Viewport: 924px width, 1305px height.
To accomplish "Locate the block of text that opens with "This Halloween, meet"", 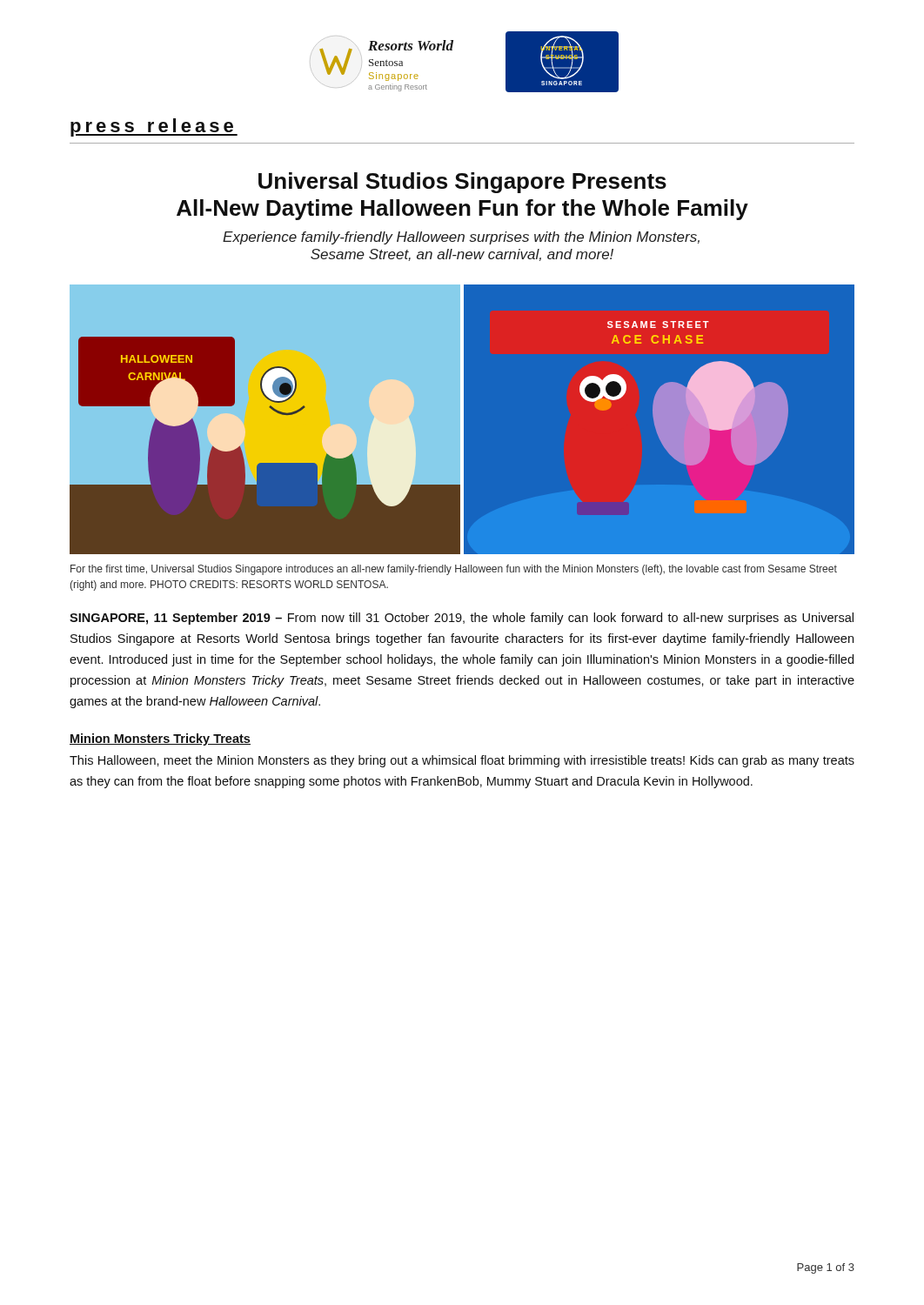I will tap(462, 770).
